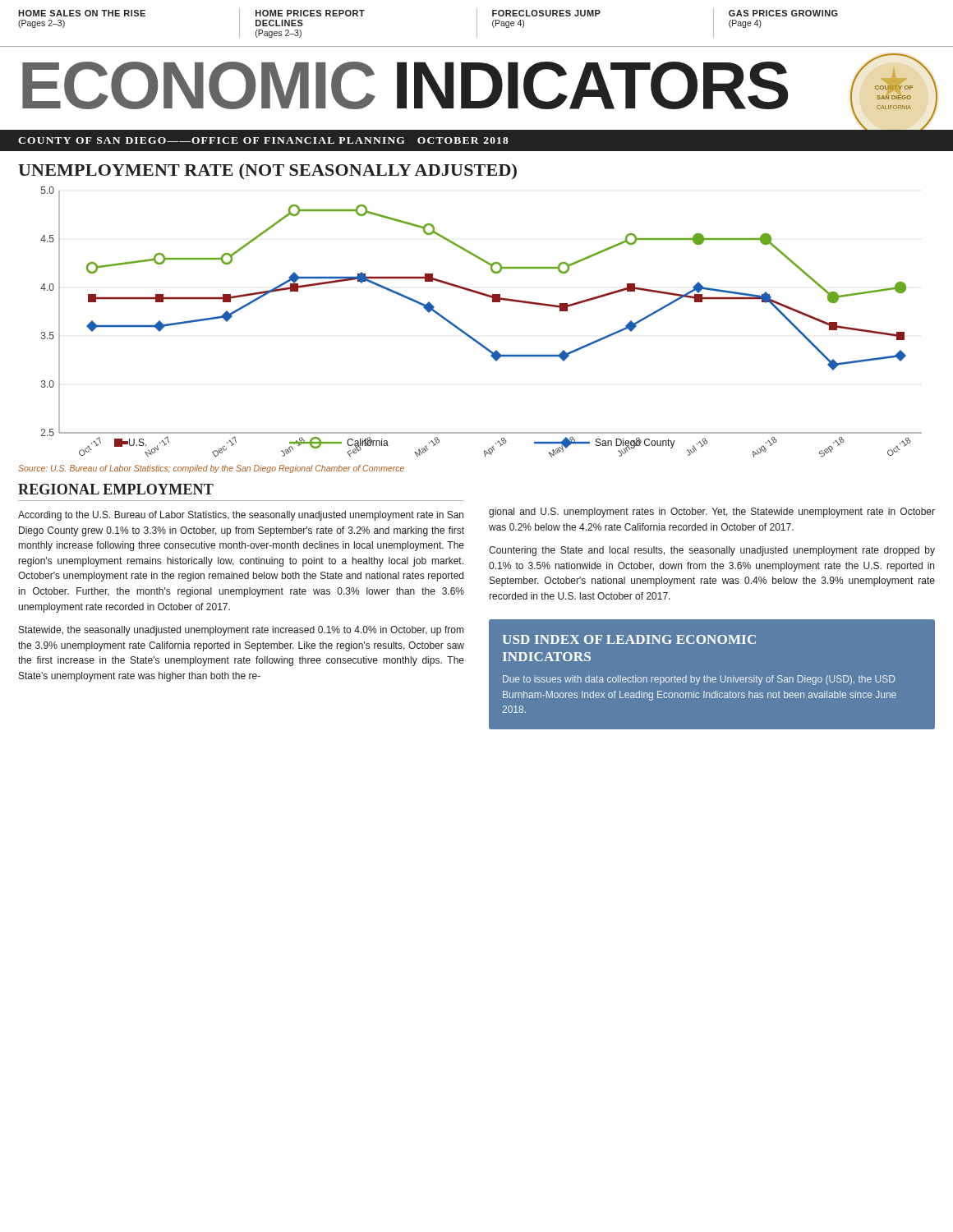Click on the logo
Image resolution: width=953 pixels, height=1232 pixels.
[894, 97]
